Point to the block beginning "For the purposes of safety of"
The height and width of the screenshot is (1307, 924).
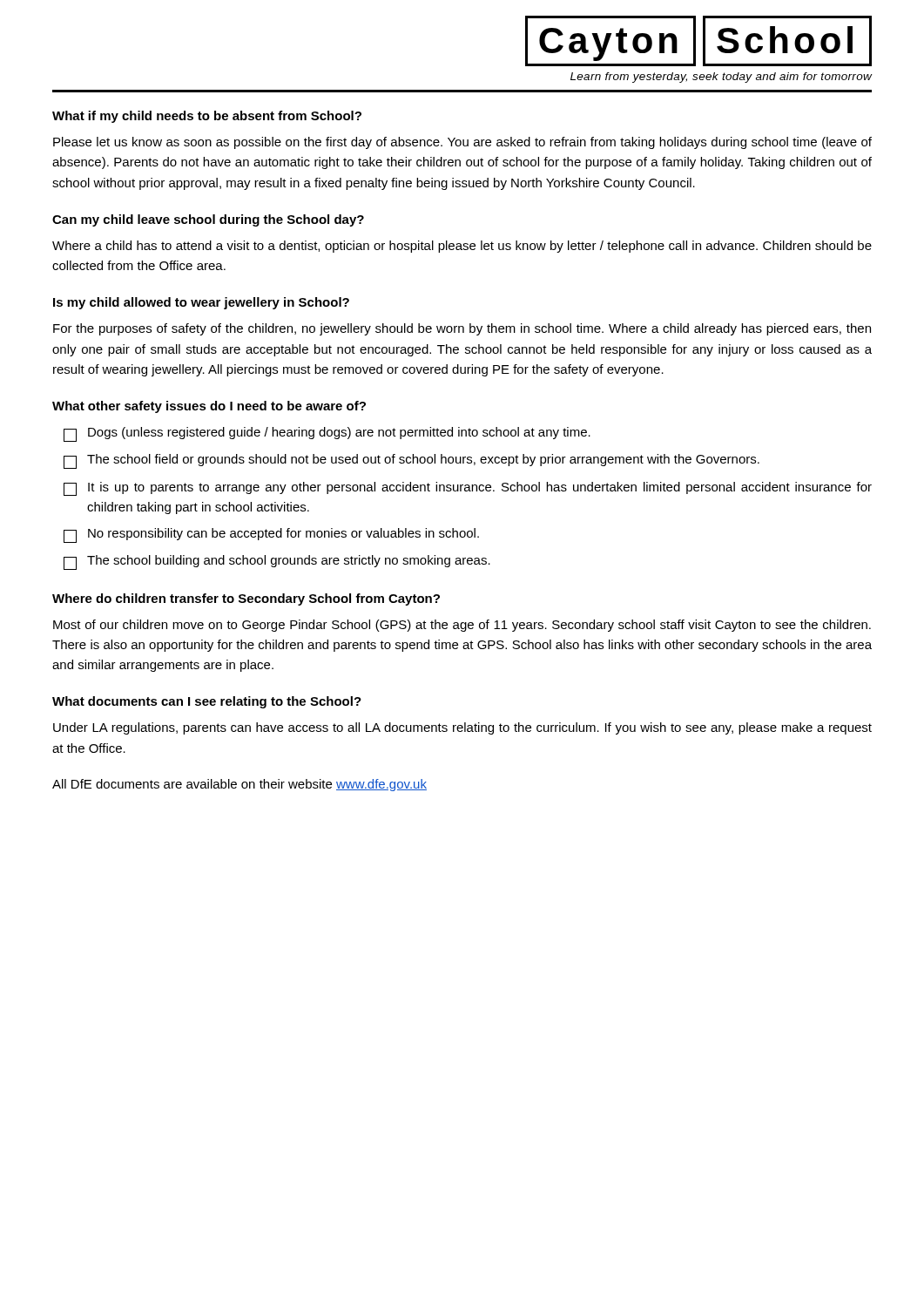coord(462,349)
